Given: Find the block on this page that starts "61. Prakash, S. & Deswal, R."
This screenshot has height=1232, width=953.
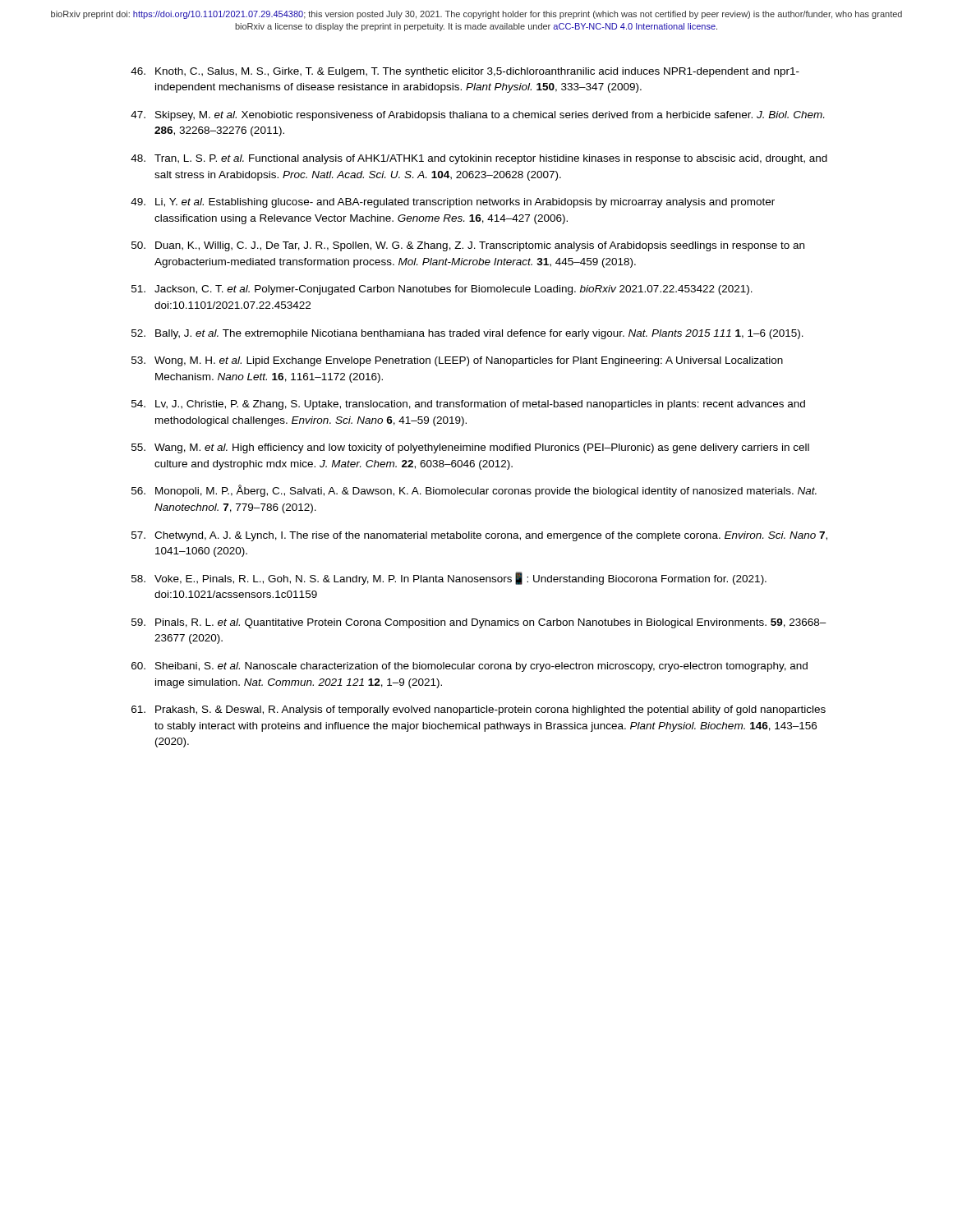Looking at the screenshot, I should pyautogui.click(x=476, y=726).
